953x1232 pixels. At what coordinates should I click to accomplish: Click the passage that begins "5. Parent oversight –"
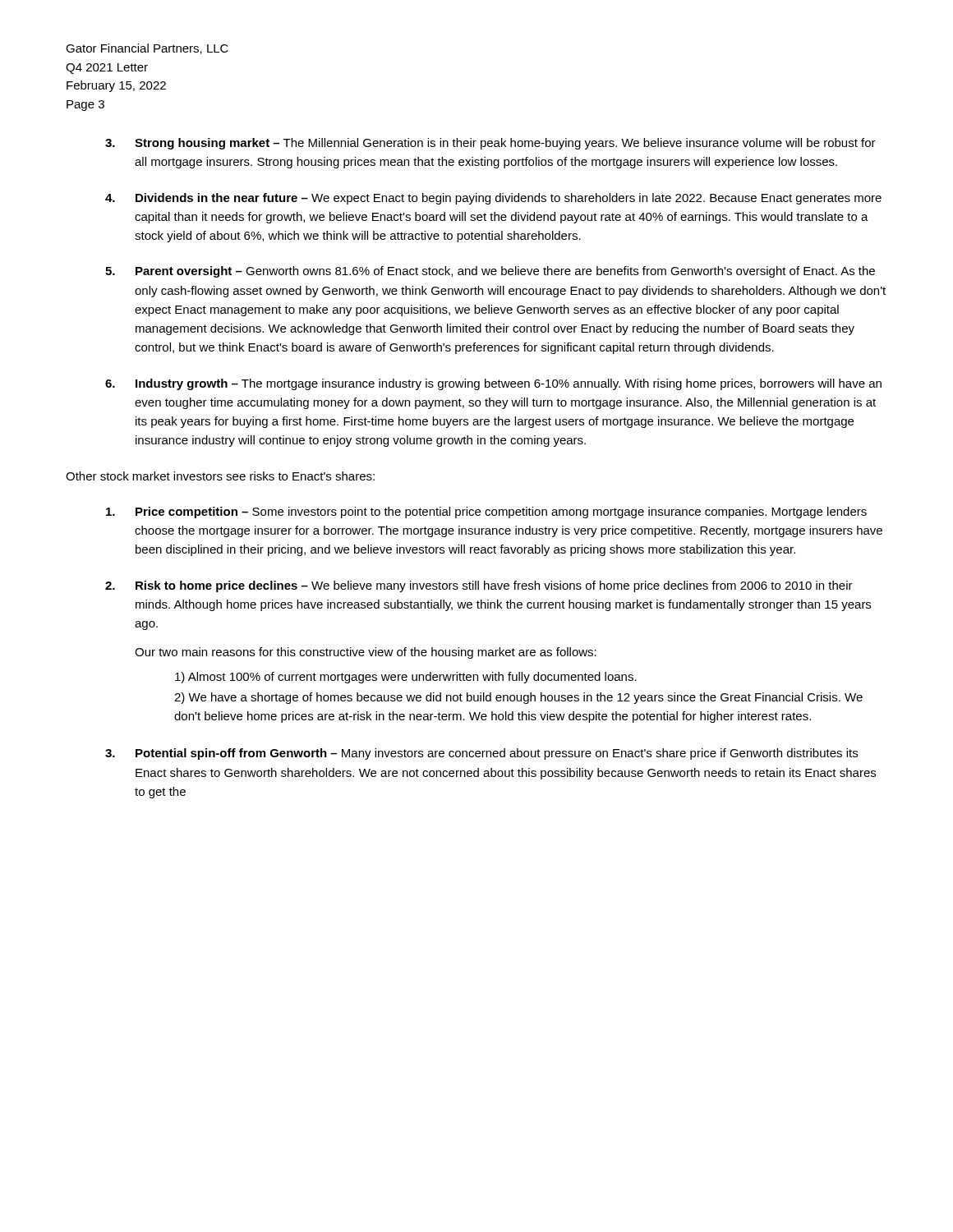(x=496, y=309)
